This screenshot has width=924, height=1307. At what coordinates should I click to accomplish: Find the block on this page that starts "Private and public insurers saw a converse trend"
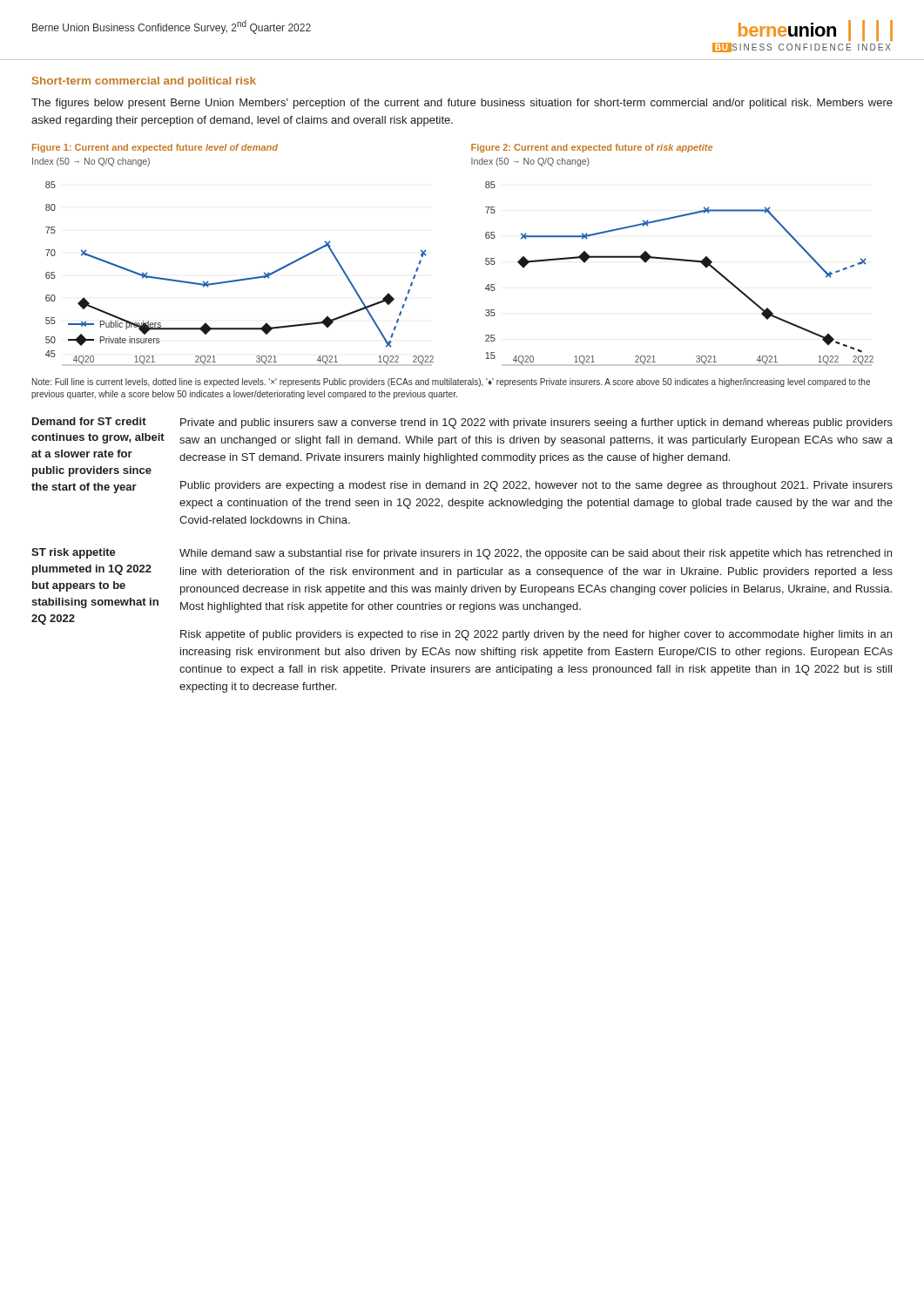536,471
